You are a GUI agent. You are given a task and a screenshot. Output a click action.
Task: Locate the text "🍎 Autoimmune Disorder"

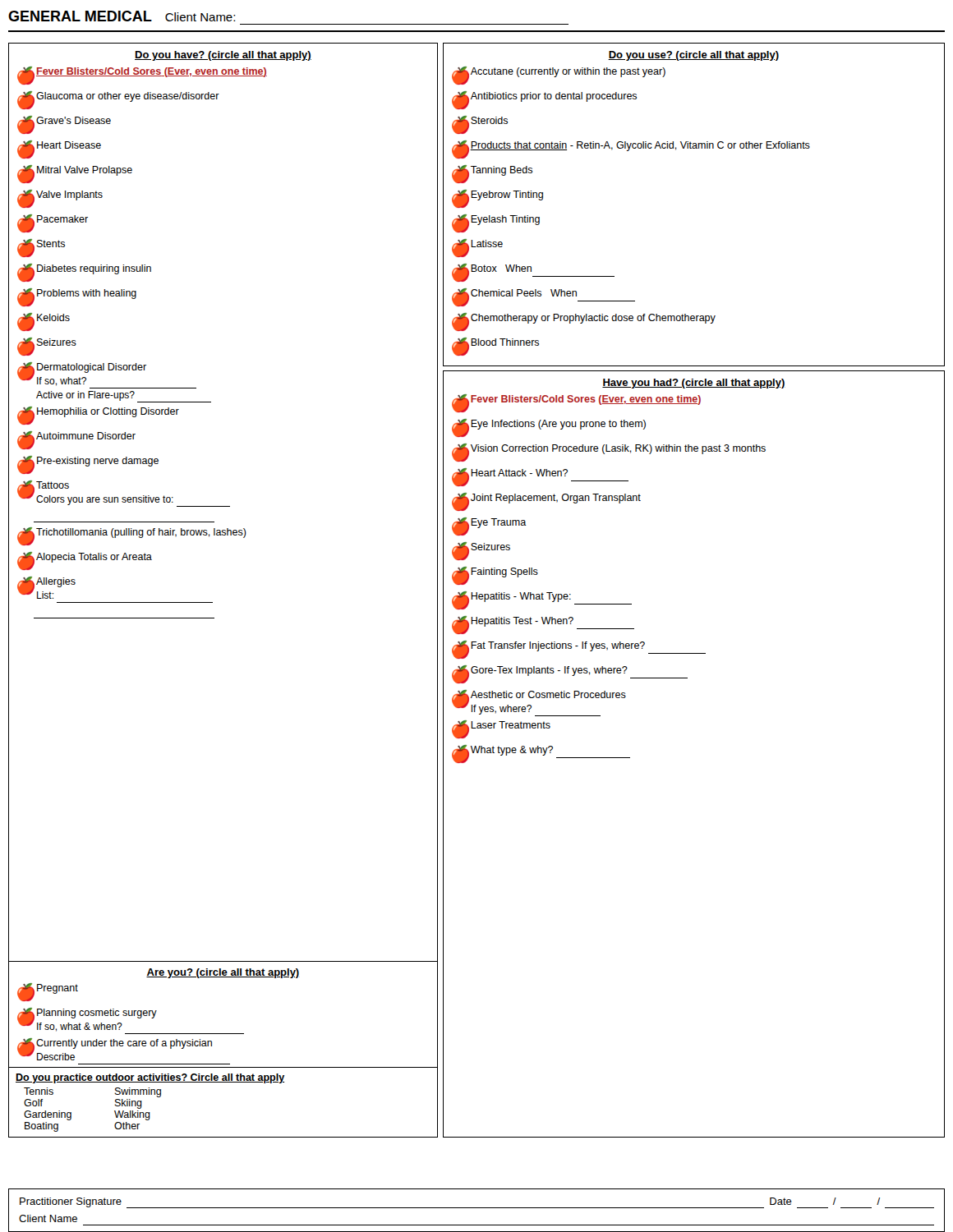(76, 440)
